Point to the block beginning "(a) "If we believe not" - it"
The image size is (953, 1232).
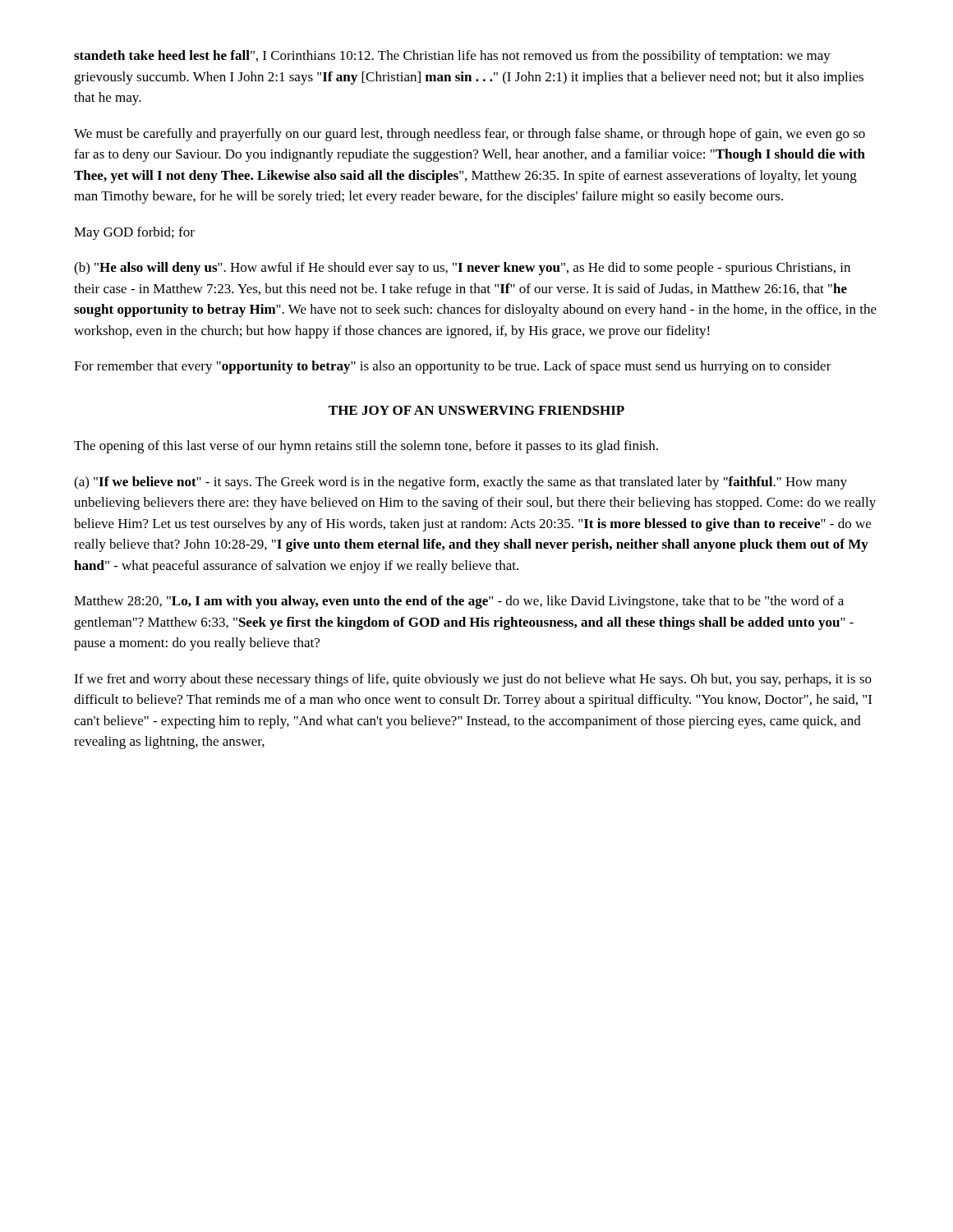(475, 523)
